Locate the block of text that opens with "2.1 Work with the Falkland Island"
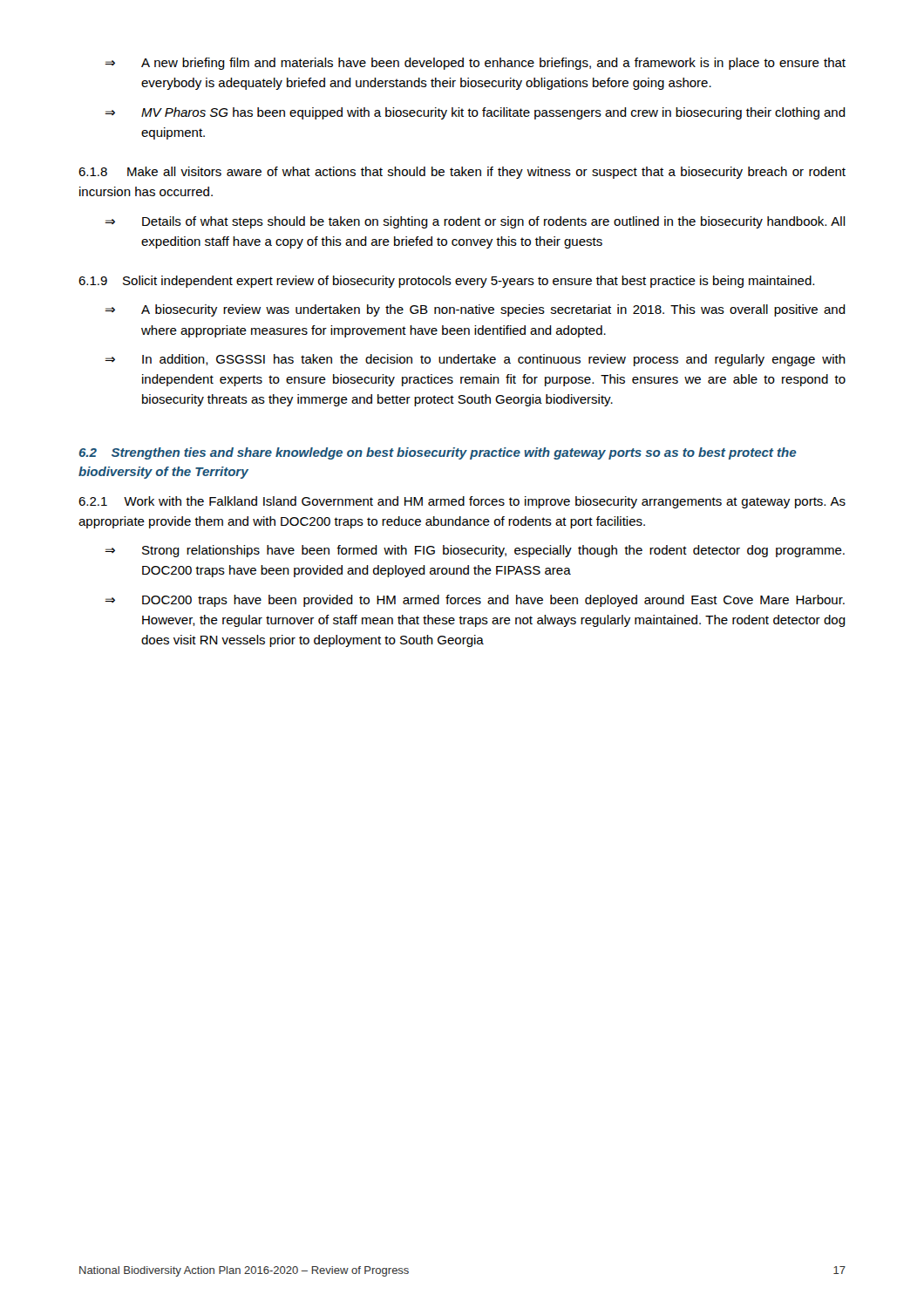Viewport: 924px width, 1308px height. [x=462, y=511]
